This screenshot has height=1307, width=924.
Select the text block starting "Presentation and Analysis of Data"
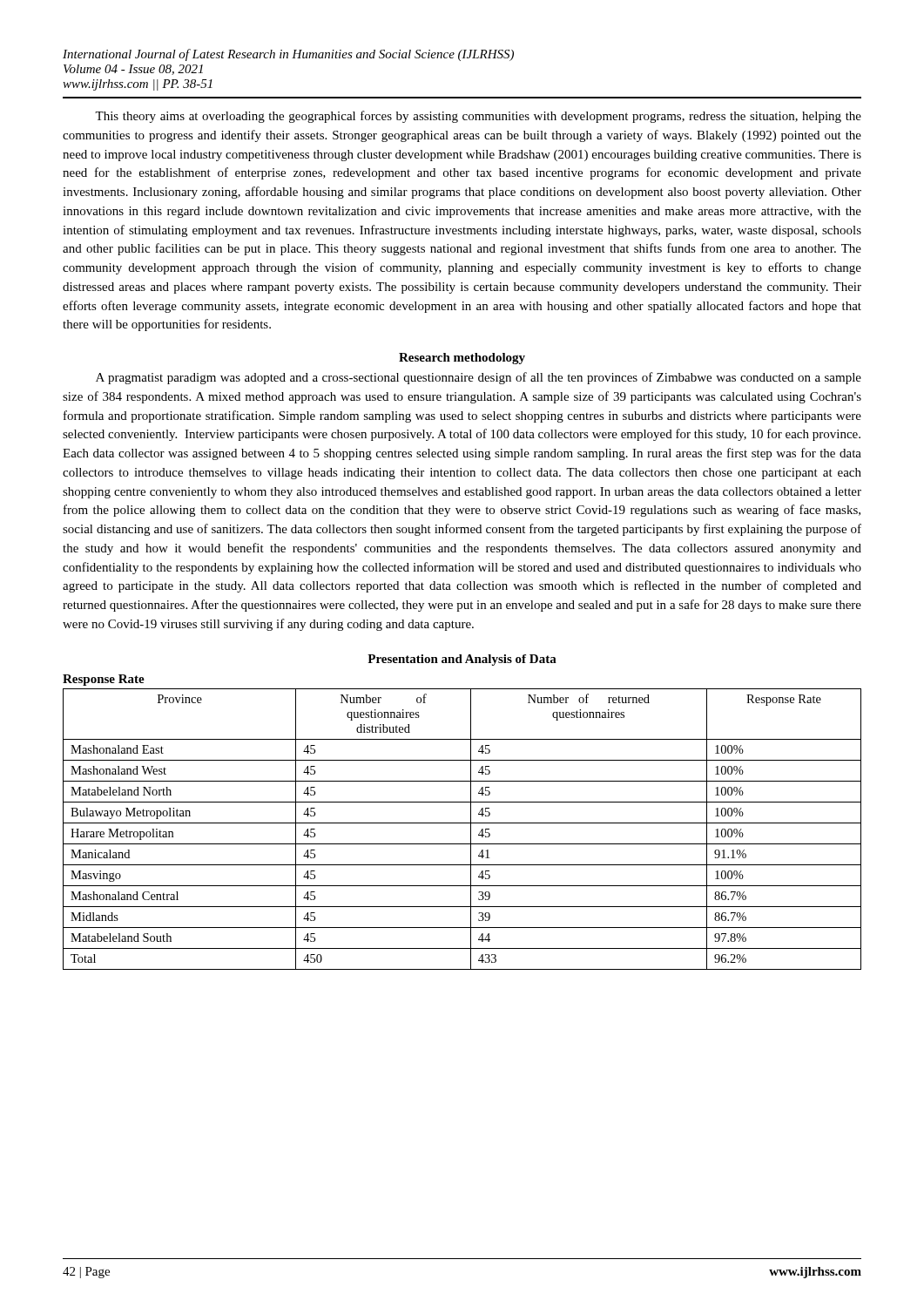pos(462,658)
